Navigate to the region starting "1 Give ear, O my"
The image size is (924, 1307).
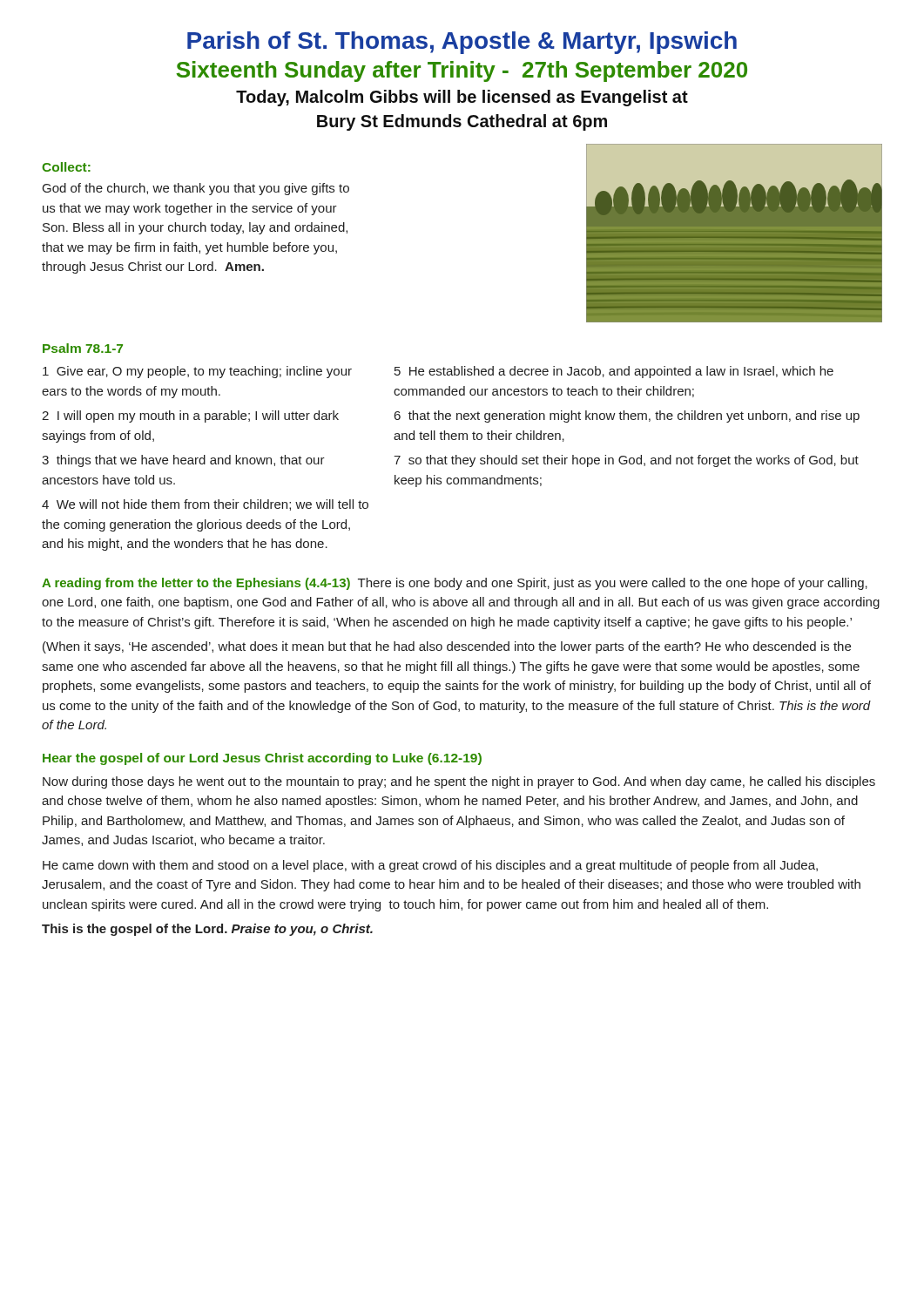click(x=207, y=382)
